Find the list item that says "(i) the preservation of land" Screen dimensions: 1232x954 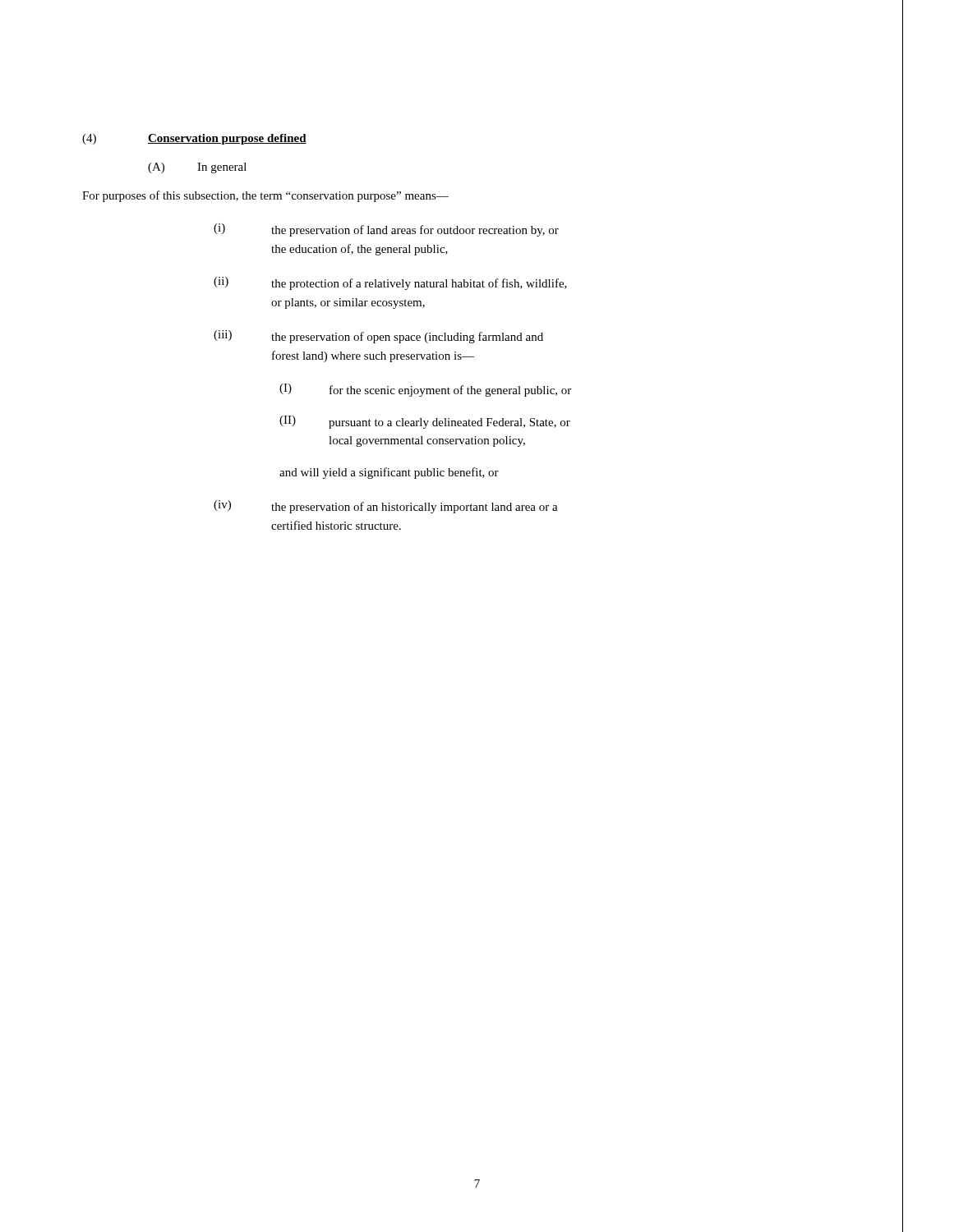551,239
